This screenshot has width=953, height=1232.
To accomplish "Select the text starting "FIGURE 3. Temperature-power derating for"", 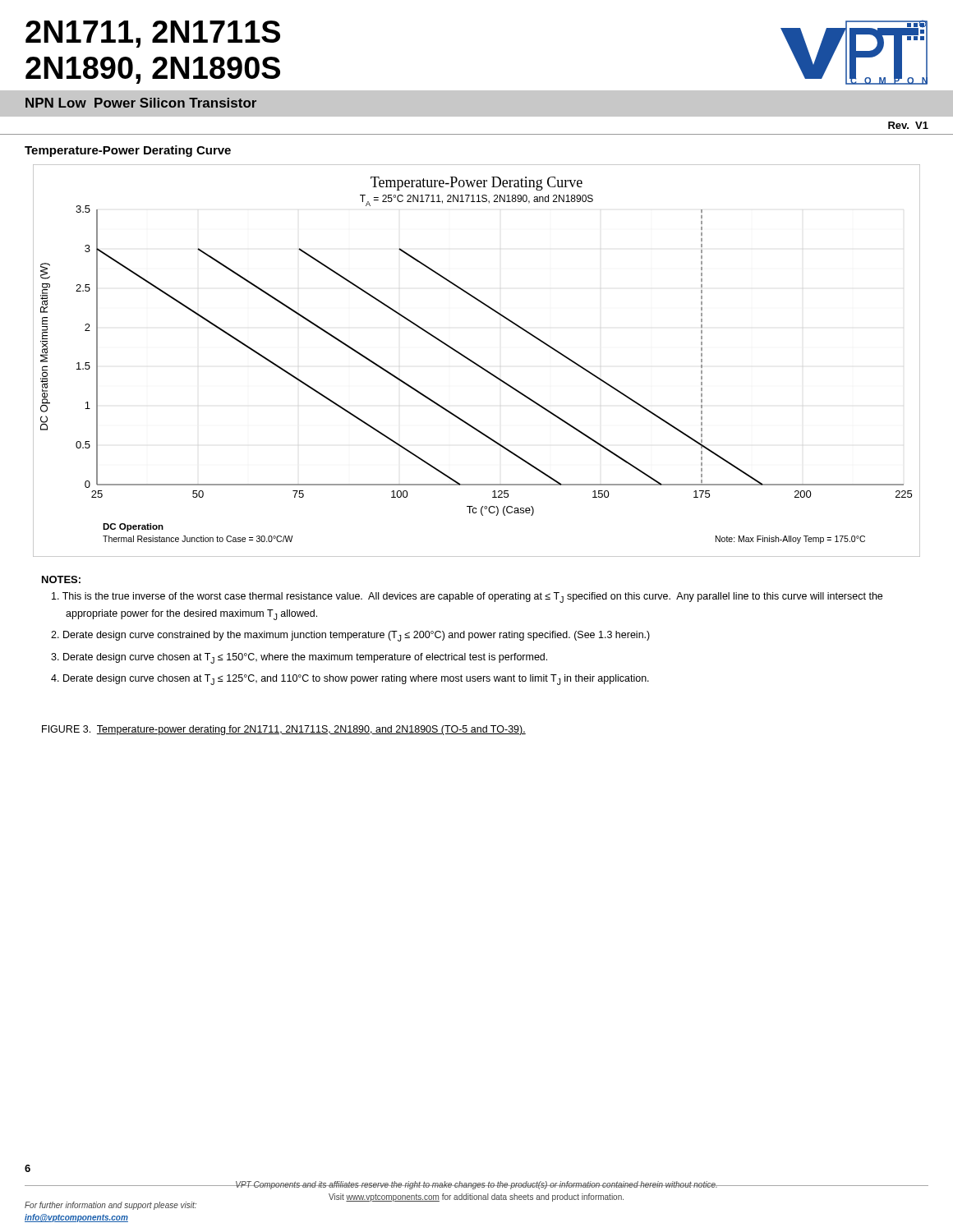I will [x=283, y=729].
